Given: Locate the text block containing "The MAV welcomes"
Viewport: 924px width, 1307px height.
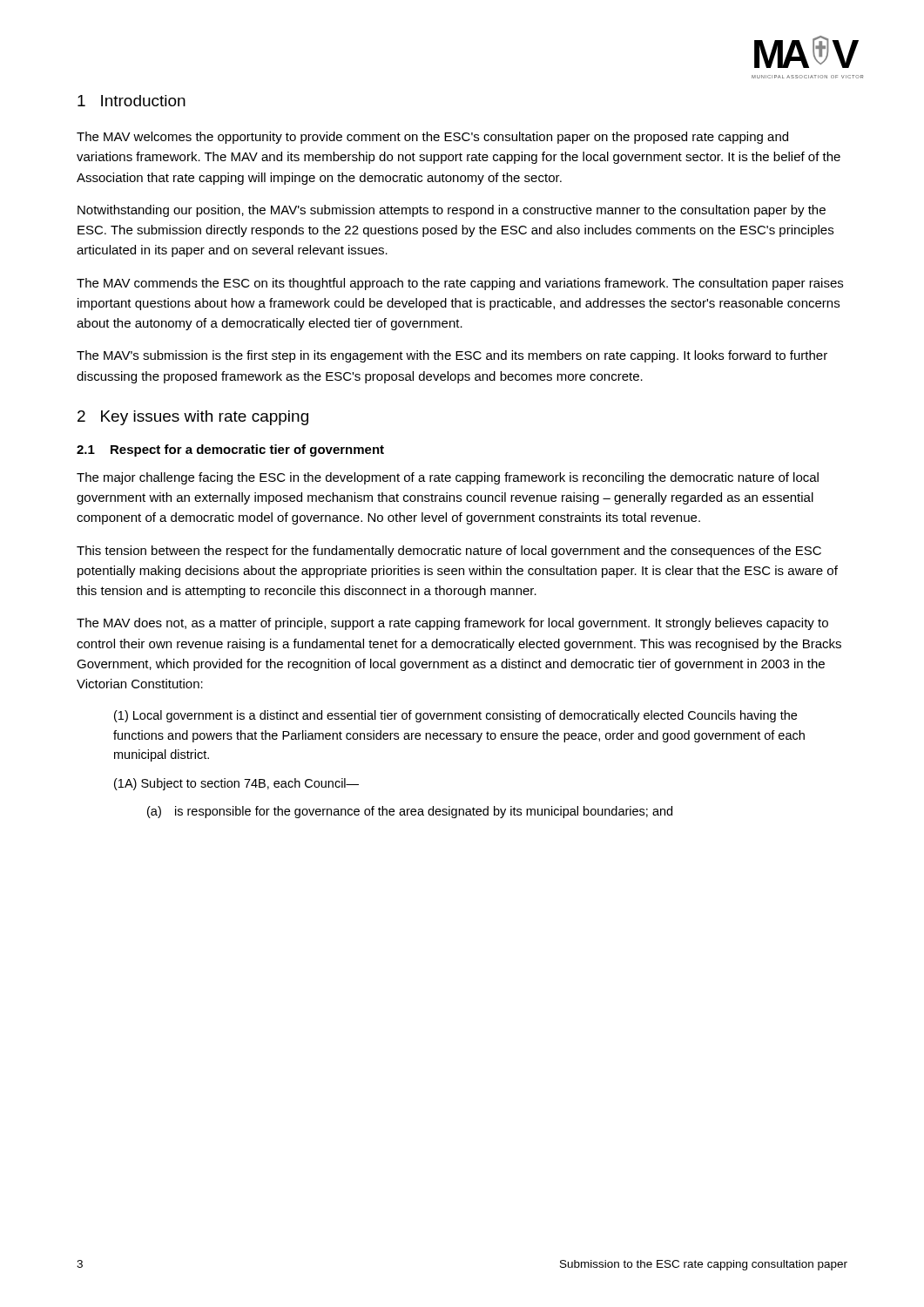Looking at the screenshot, I should pos(459,157).
